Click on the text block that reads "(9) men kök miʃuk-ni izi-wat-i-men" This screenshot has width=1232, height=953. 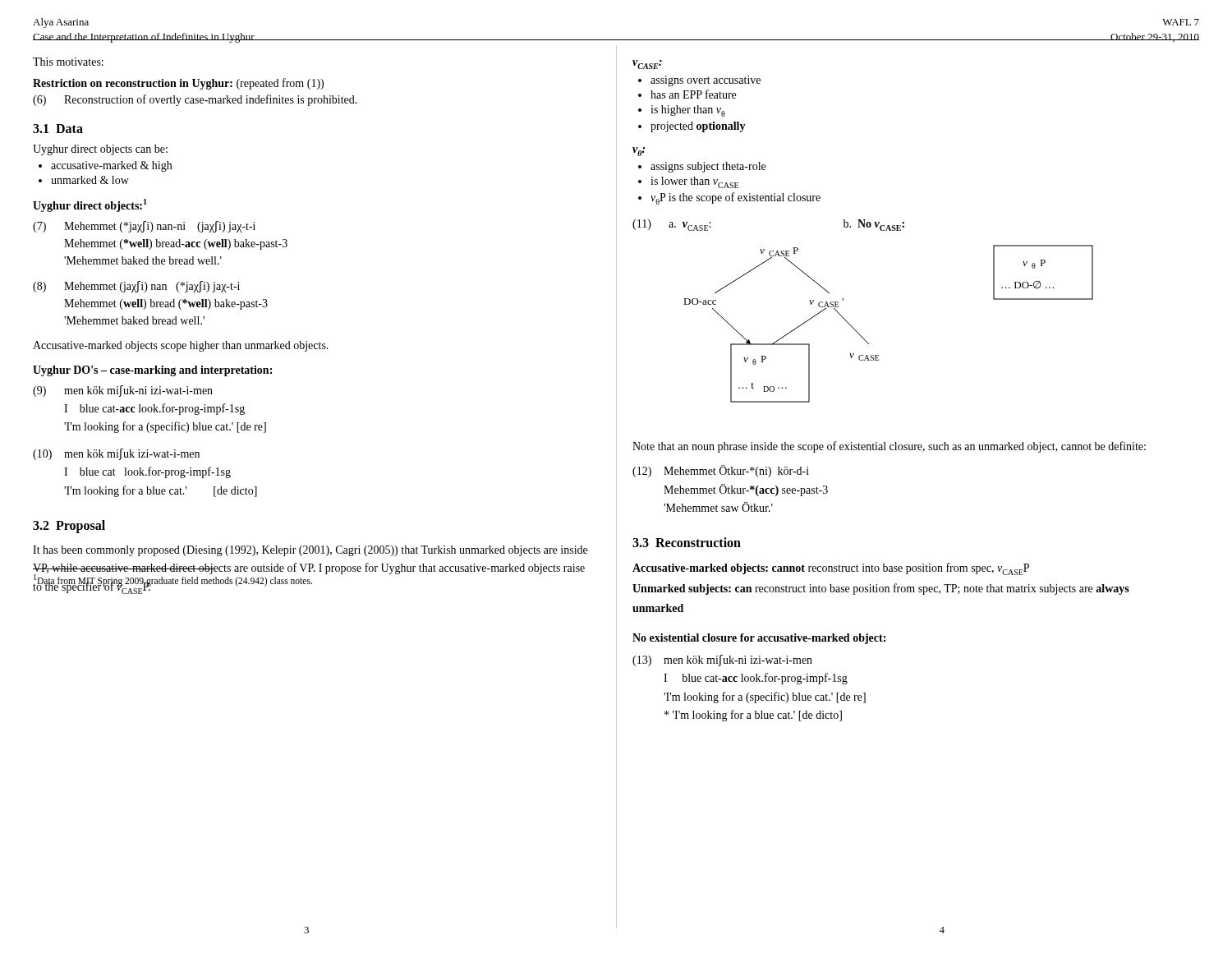coord(150,409)
